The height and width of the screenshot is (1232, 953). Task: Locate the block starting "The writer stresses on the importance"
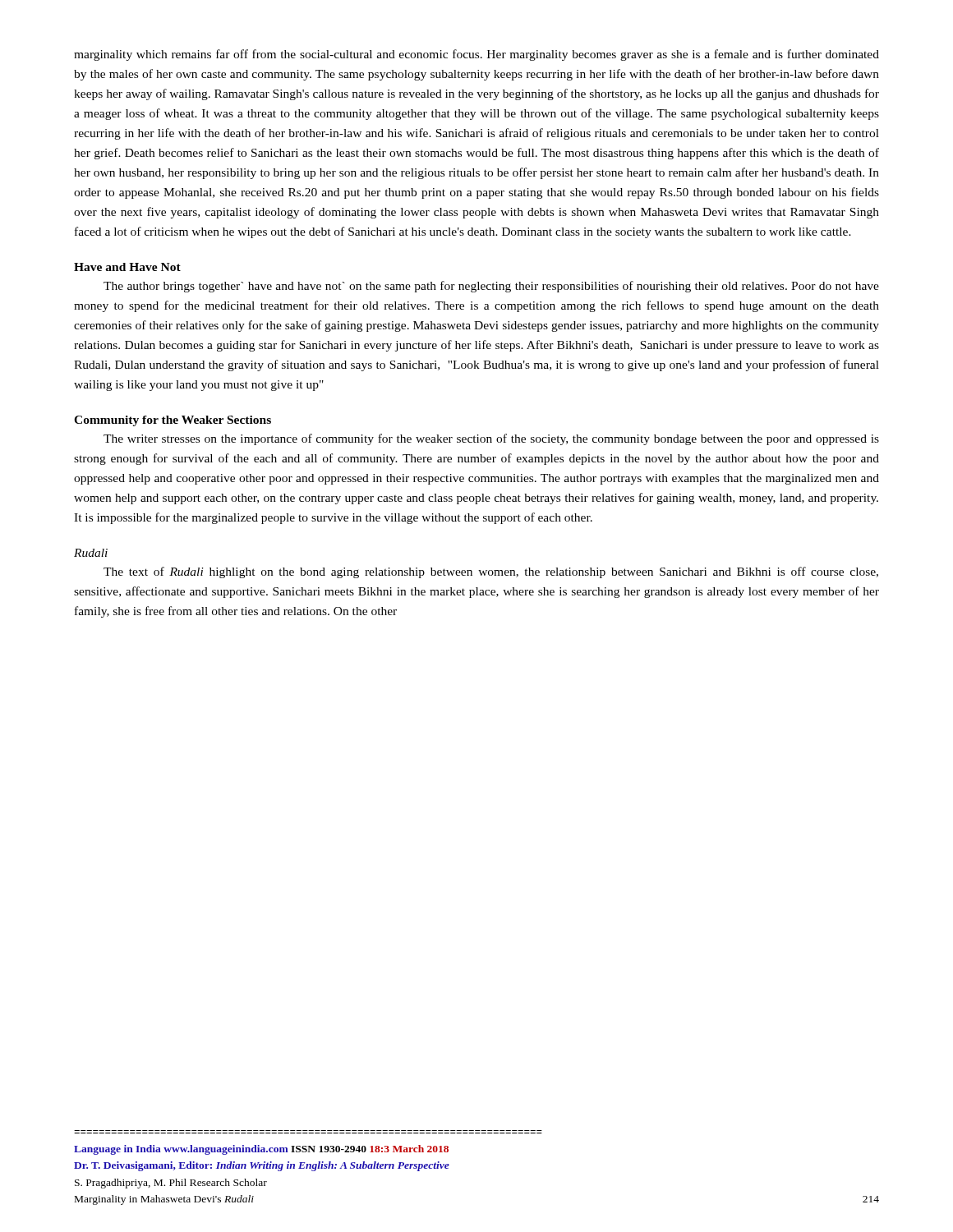pos(476,478)
